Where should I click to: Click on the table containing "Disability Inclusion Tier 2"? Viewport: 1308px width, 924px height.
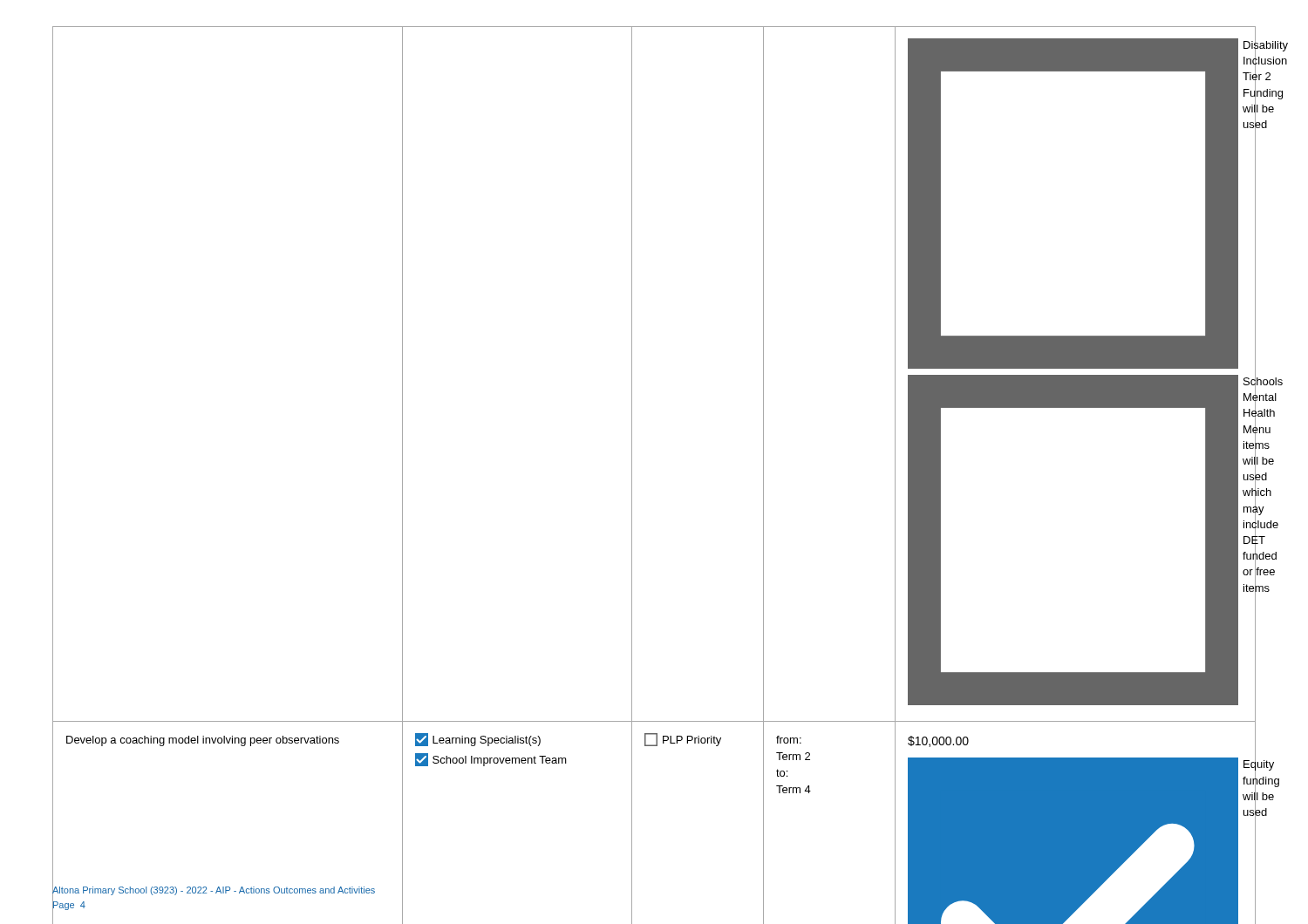click(x=654, y=445)
